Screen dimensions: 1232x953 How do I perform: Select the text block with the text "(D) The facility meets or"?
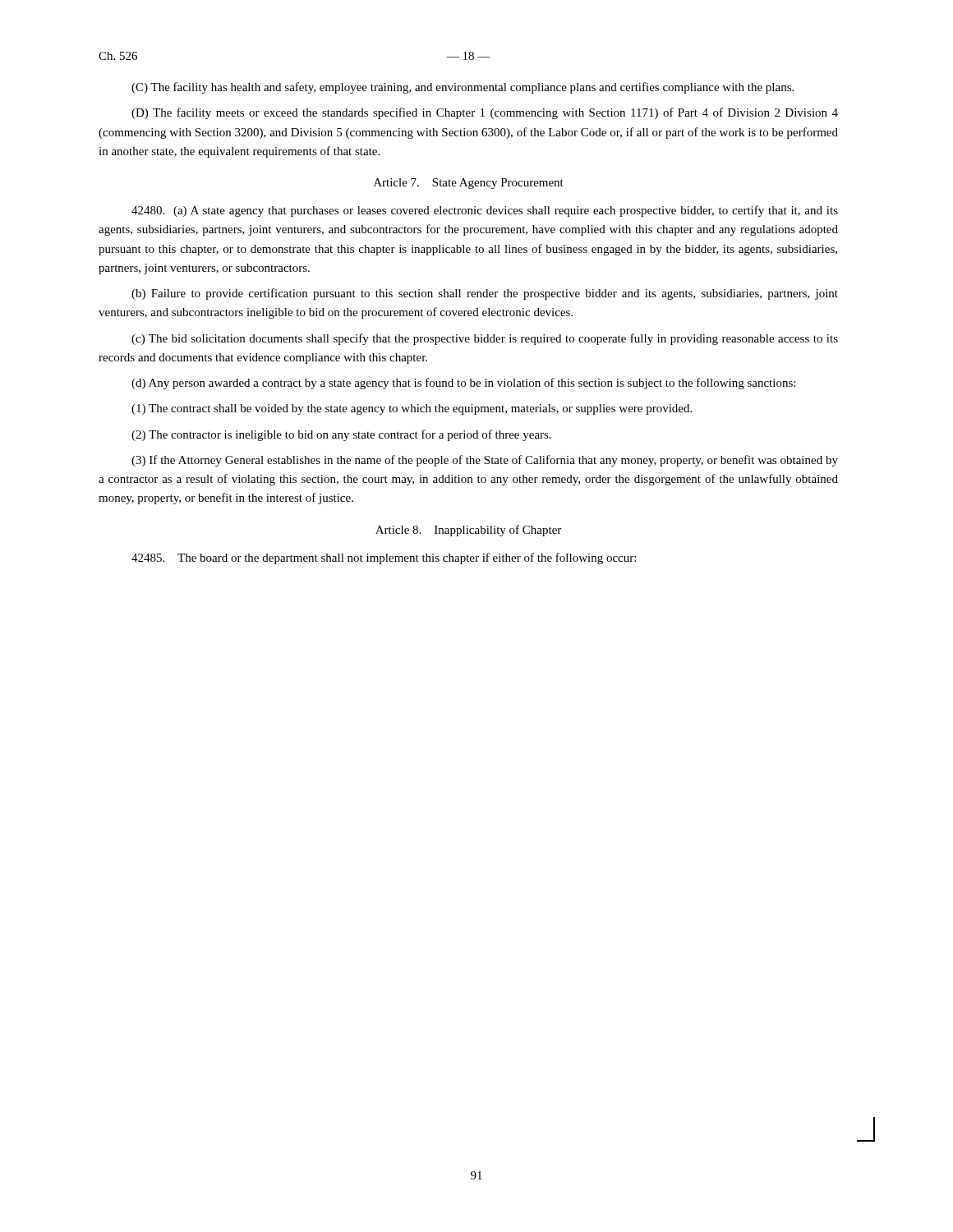(x=468, y=132)
